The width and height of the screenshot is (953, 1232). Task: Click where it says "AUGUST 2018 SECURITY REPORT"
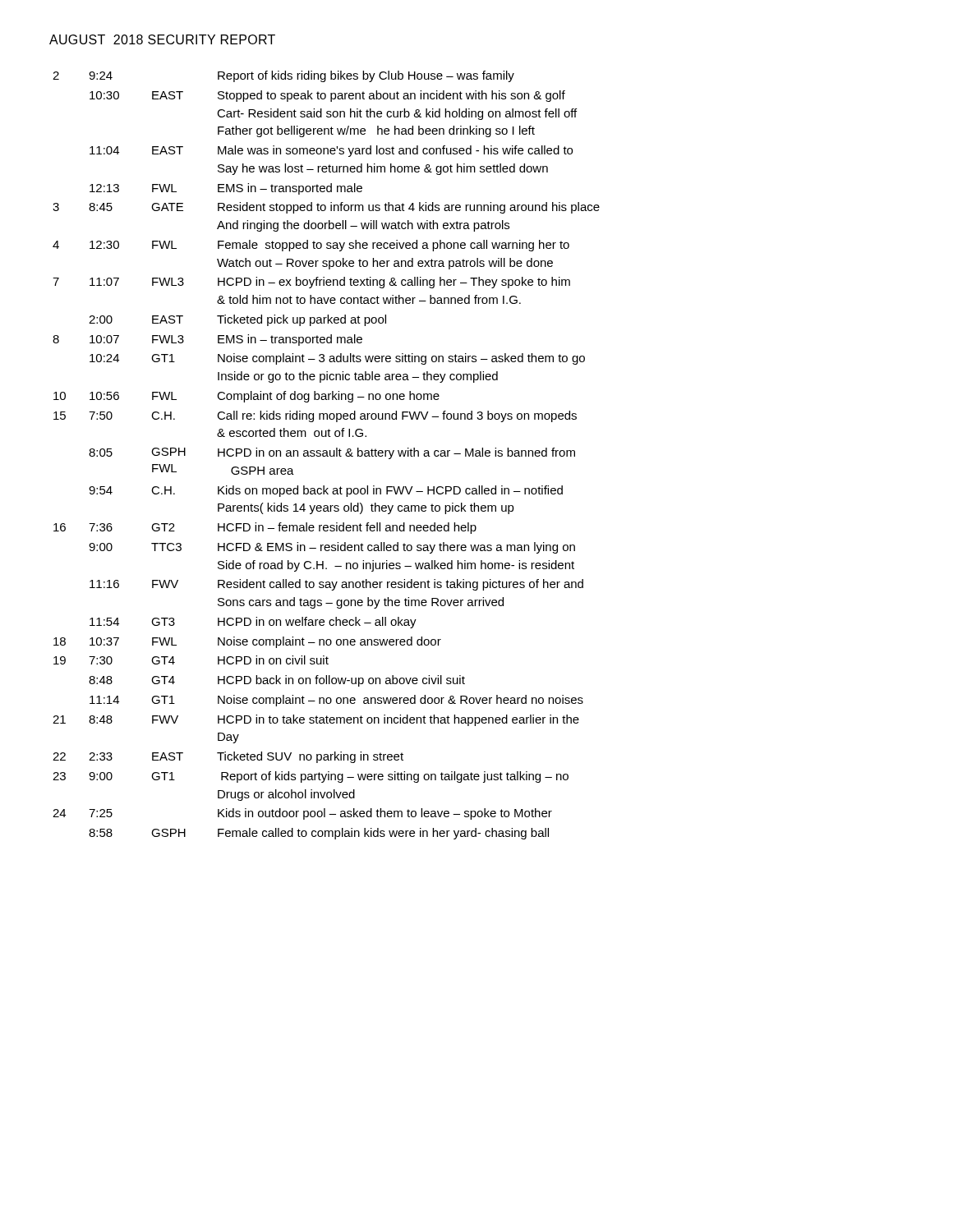pos(163,40)
